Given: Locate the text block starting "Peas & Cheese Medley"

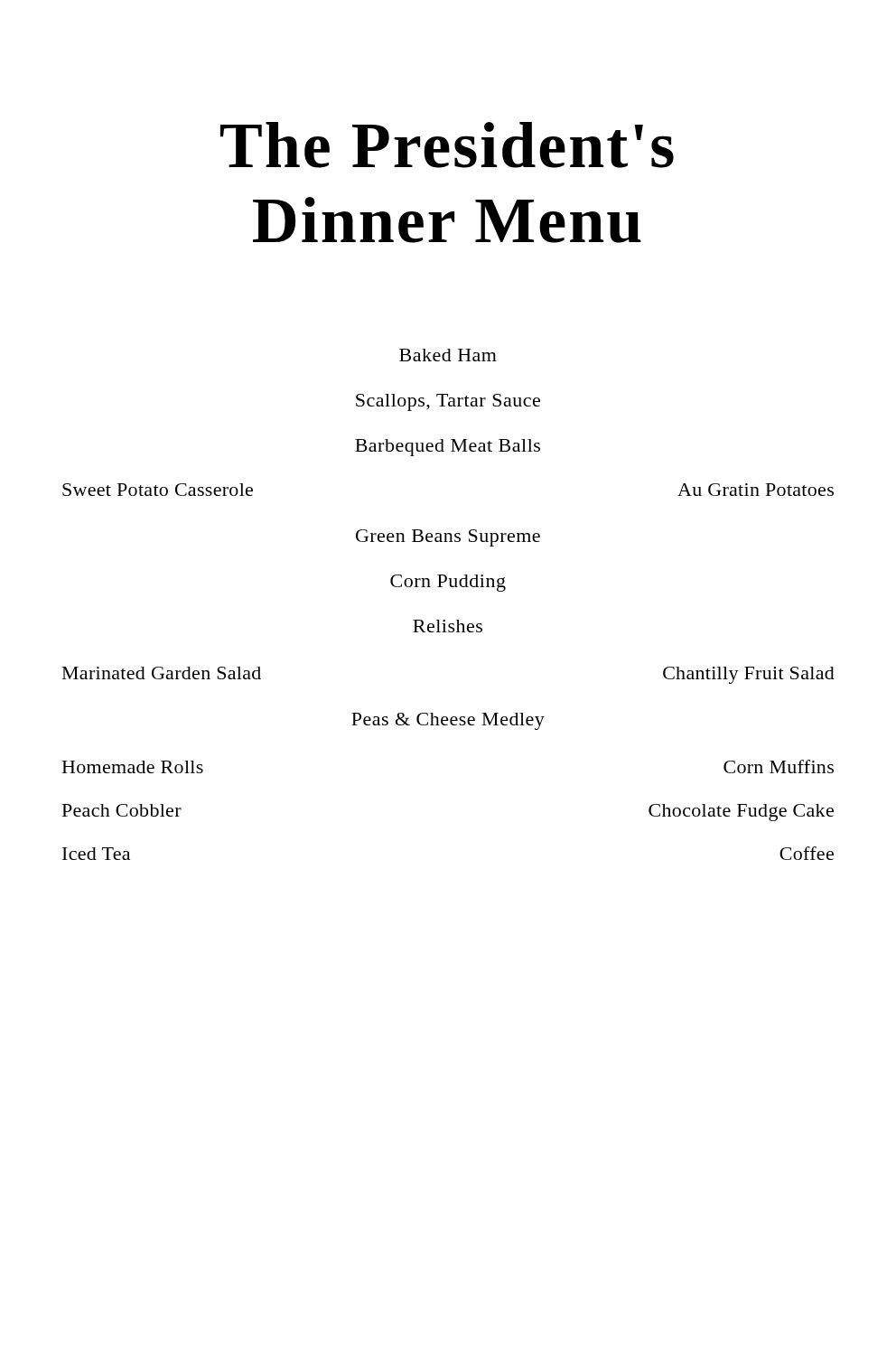Looking at the screenshot, I should click(448, 719).
